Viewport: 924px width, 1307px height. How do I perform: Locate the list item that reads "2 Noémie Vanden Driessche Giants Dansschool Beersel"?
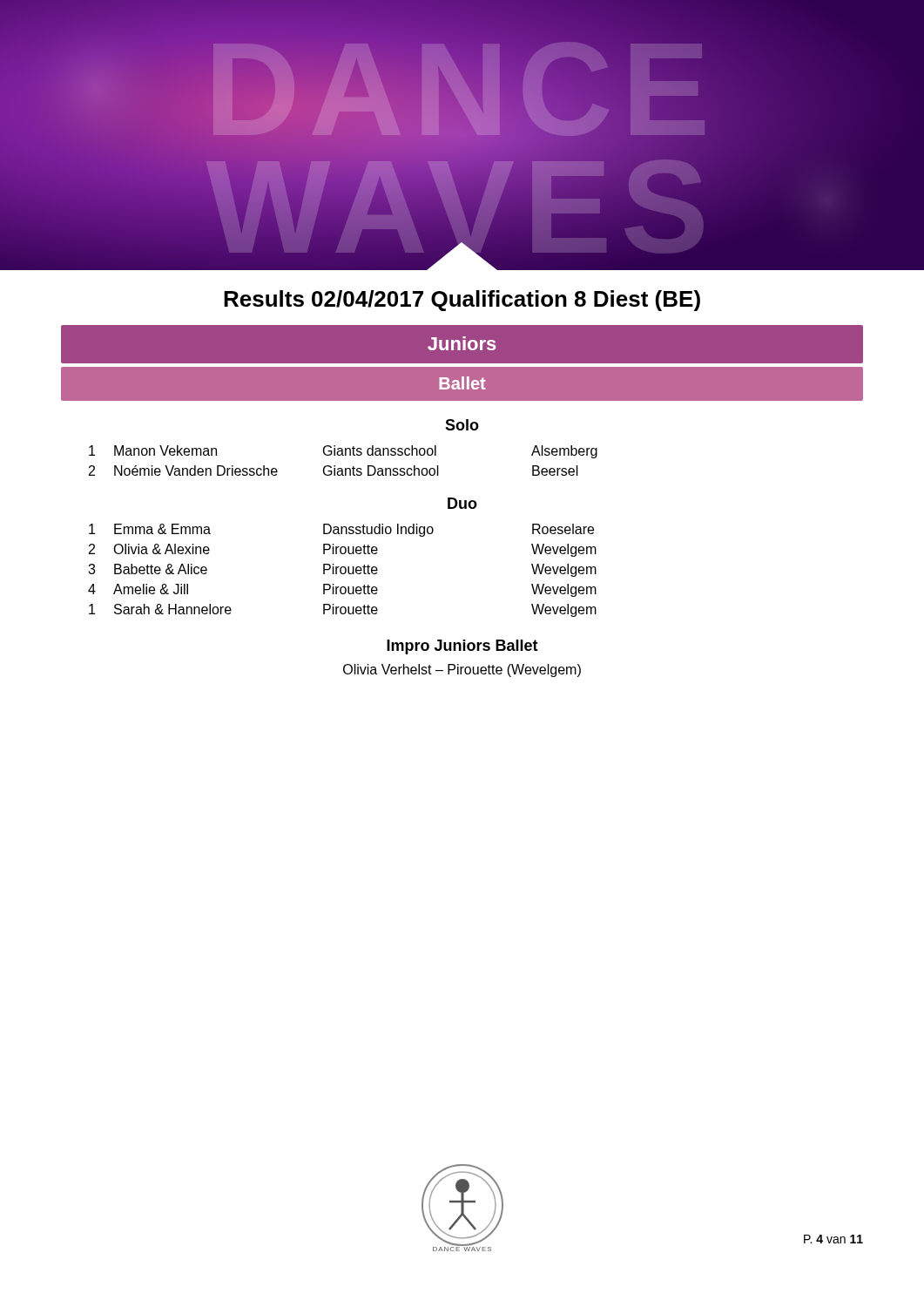(x=320, y=471)
